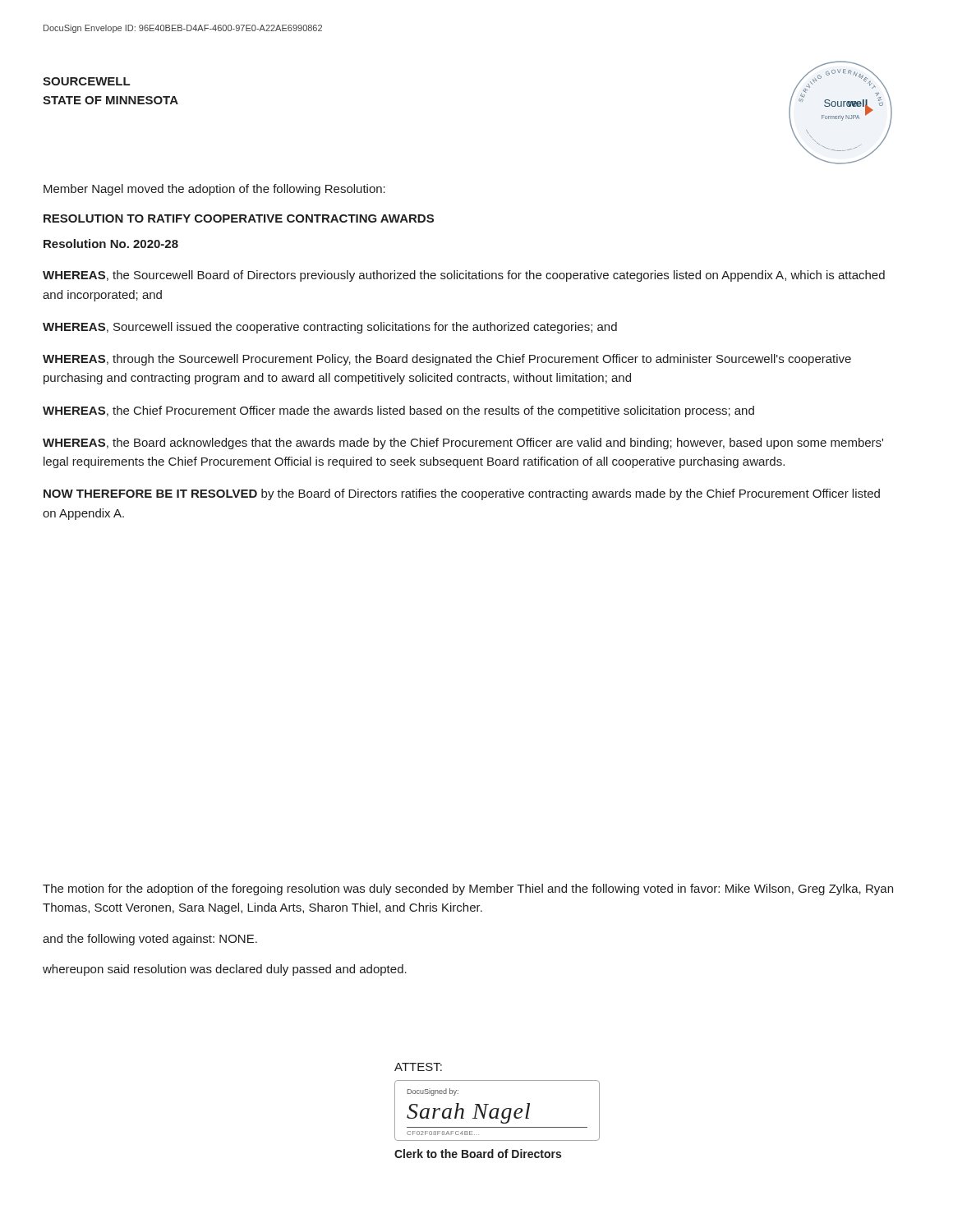Viewport: 953px width, 1232px height.
Task: Where does it say "Resolution No. 2020-28"?
Action: (111, 244)
